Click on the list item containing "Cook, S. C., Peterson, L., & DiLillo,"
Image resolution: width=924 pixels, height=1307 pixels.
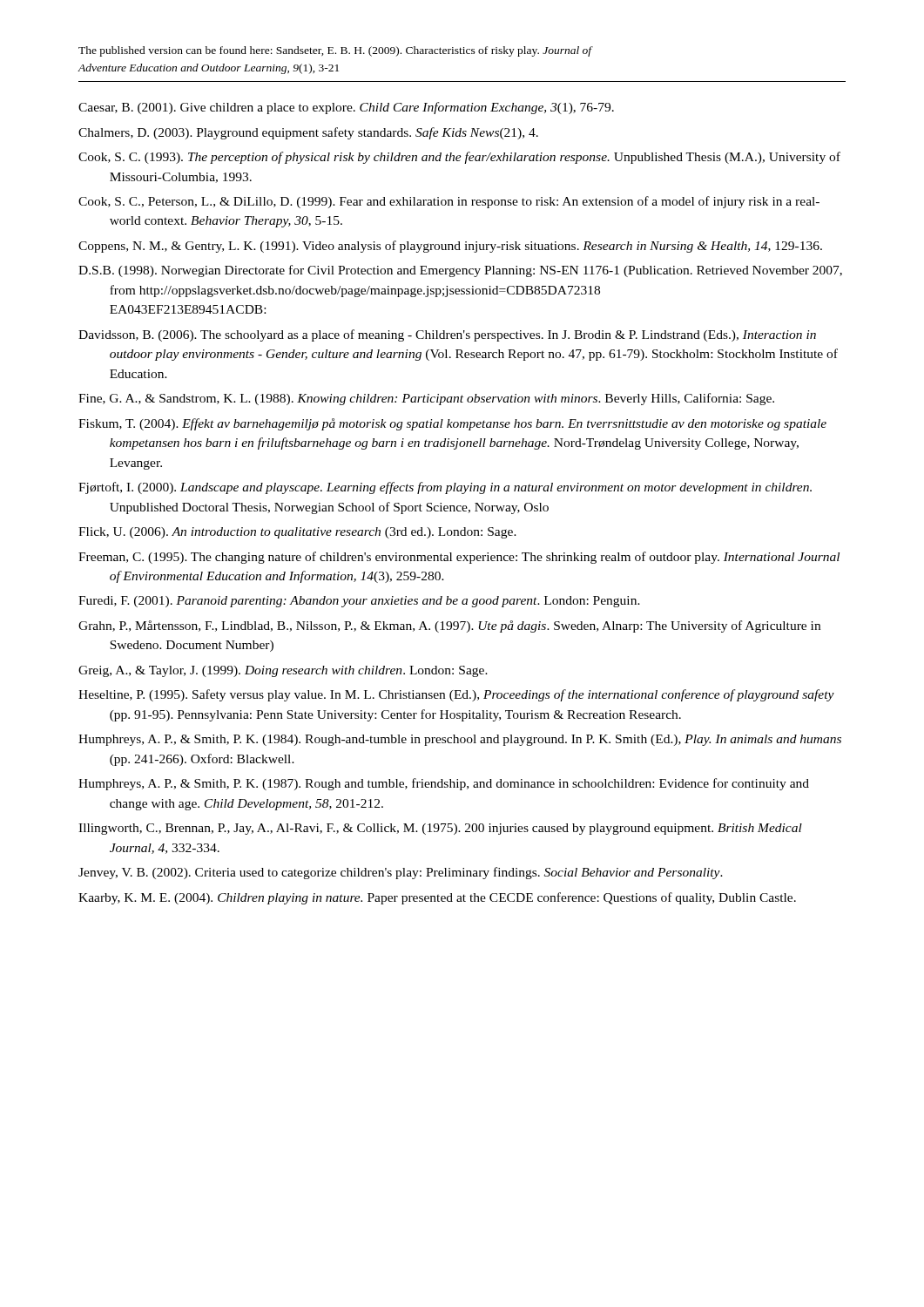click(449, 211)
